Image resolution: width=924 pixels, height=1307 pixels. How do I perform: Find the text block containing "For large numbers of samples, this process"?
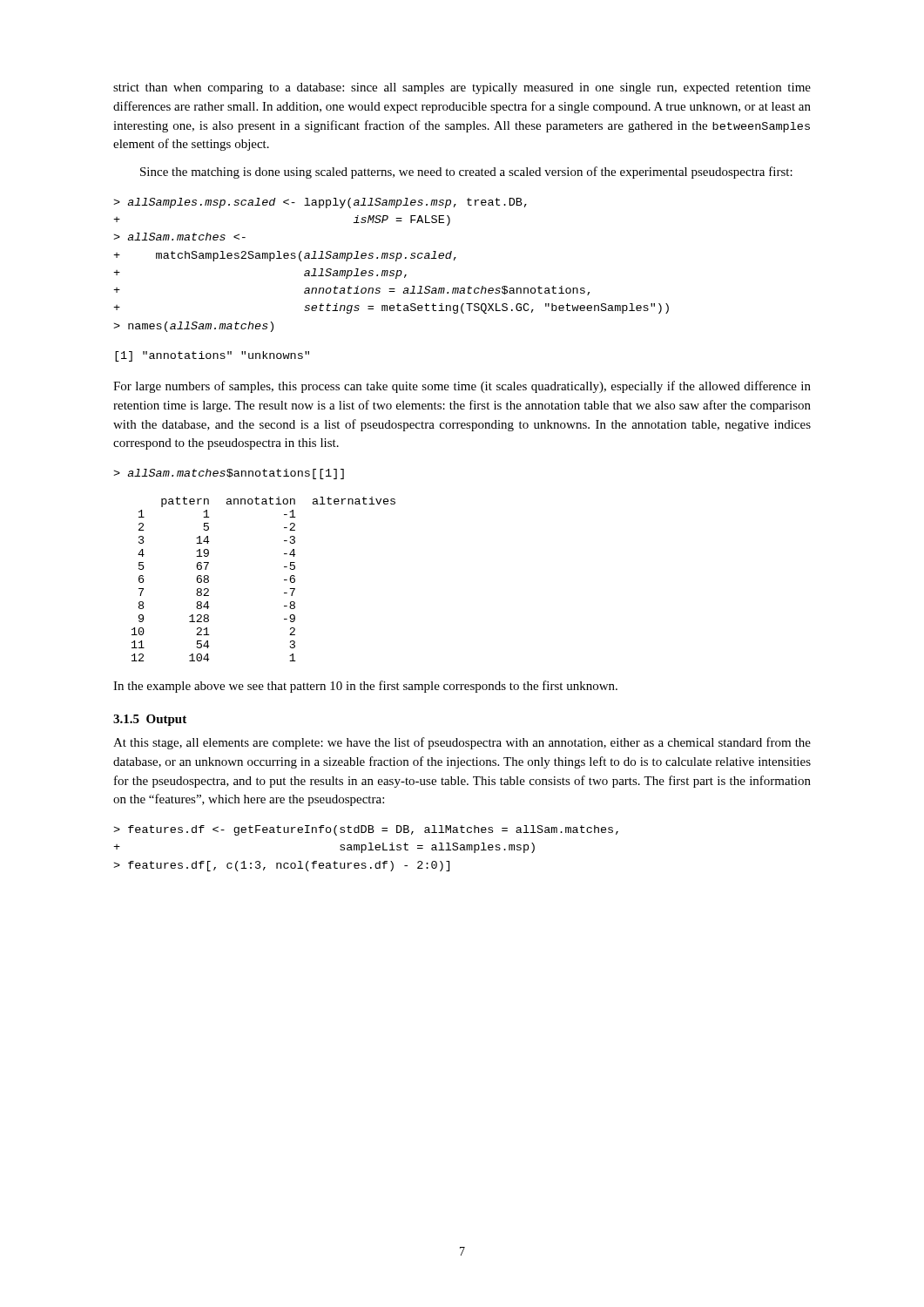point(462,414)
